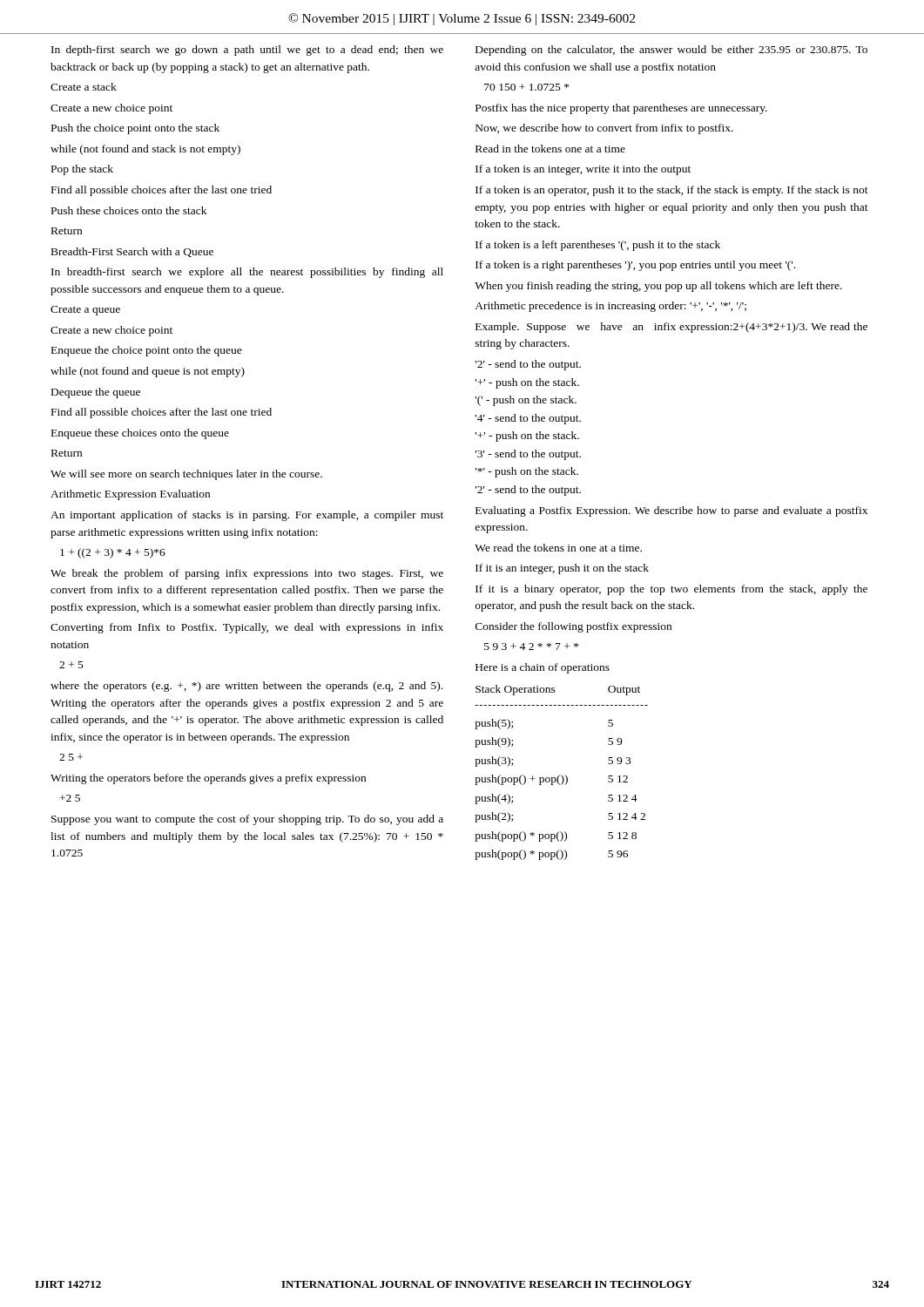The image size is (924, 1307).
Task: Find the text starting "Arithmetic Expression Evaluation"
Action: pyautogui.click(x=131, y=494)
